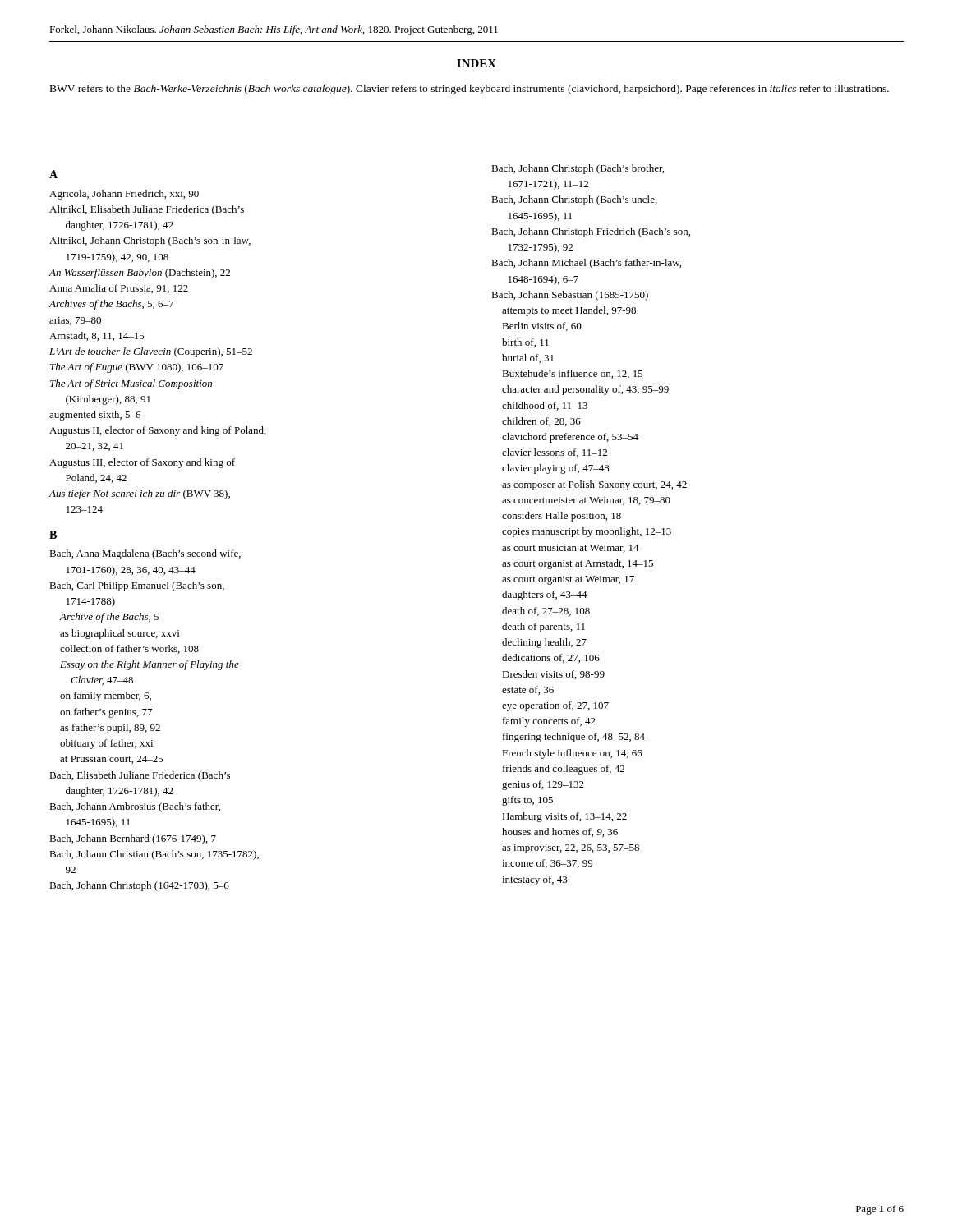Screen dimensions: 1232x953
Task: Find the list item containing "L’Art de toucher le Clavecin (Couperin),"
Action: [151, 351]
